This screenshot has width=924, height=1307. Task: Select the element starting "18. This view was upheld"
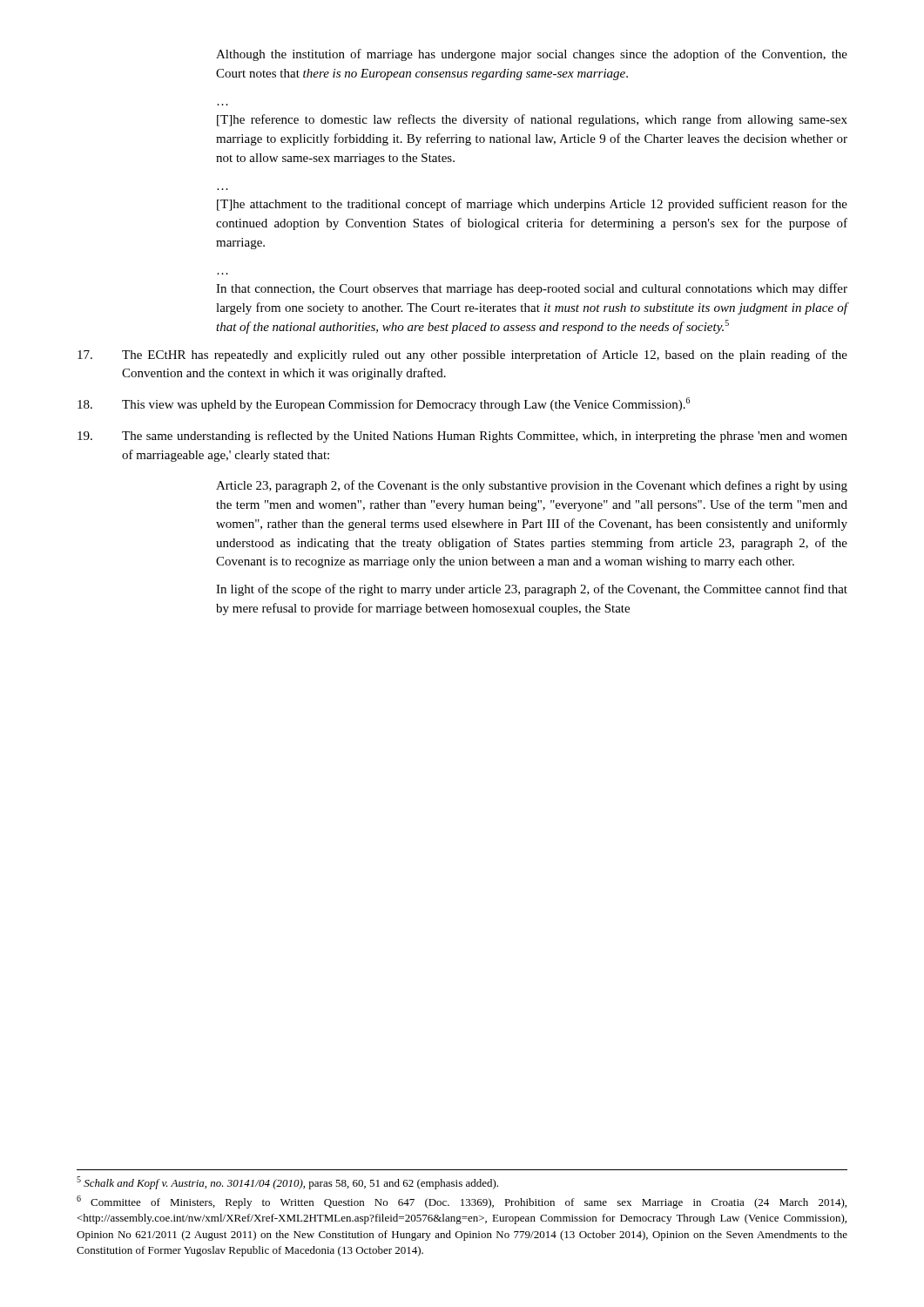(462, 405)
